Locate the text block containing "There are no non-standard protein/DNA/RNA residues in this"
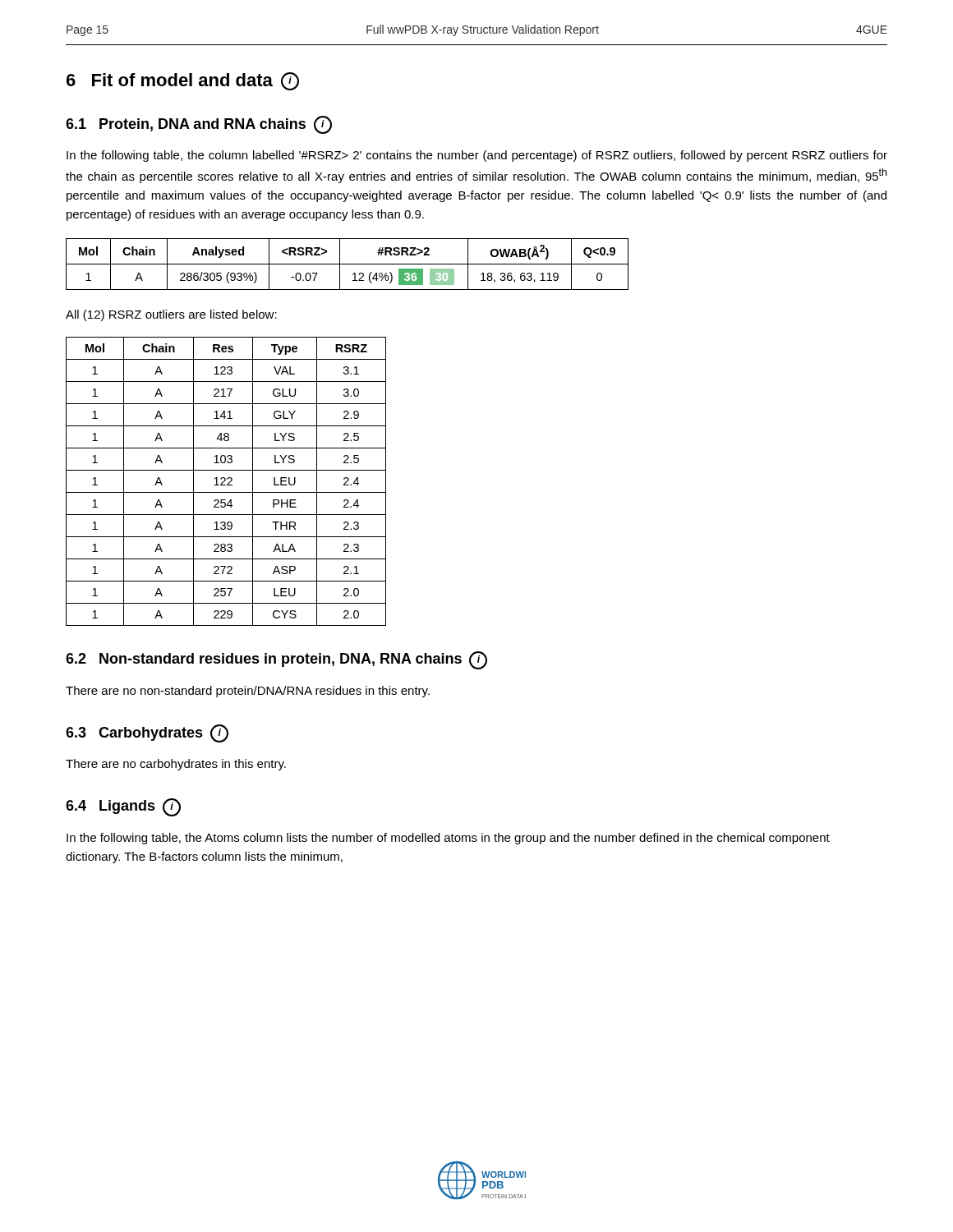 pyautogui.click(x=248, y=692)
